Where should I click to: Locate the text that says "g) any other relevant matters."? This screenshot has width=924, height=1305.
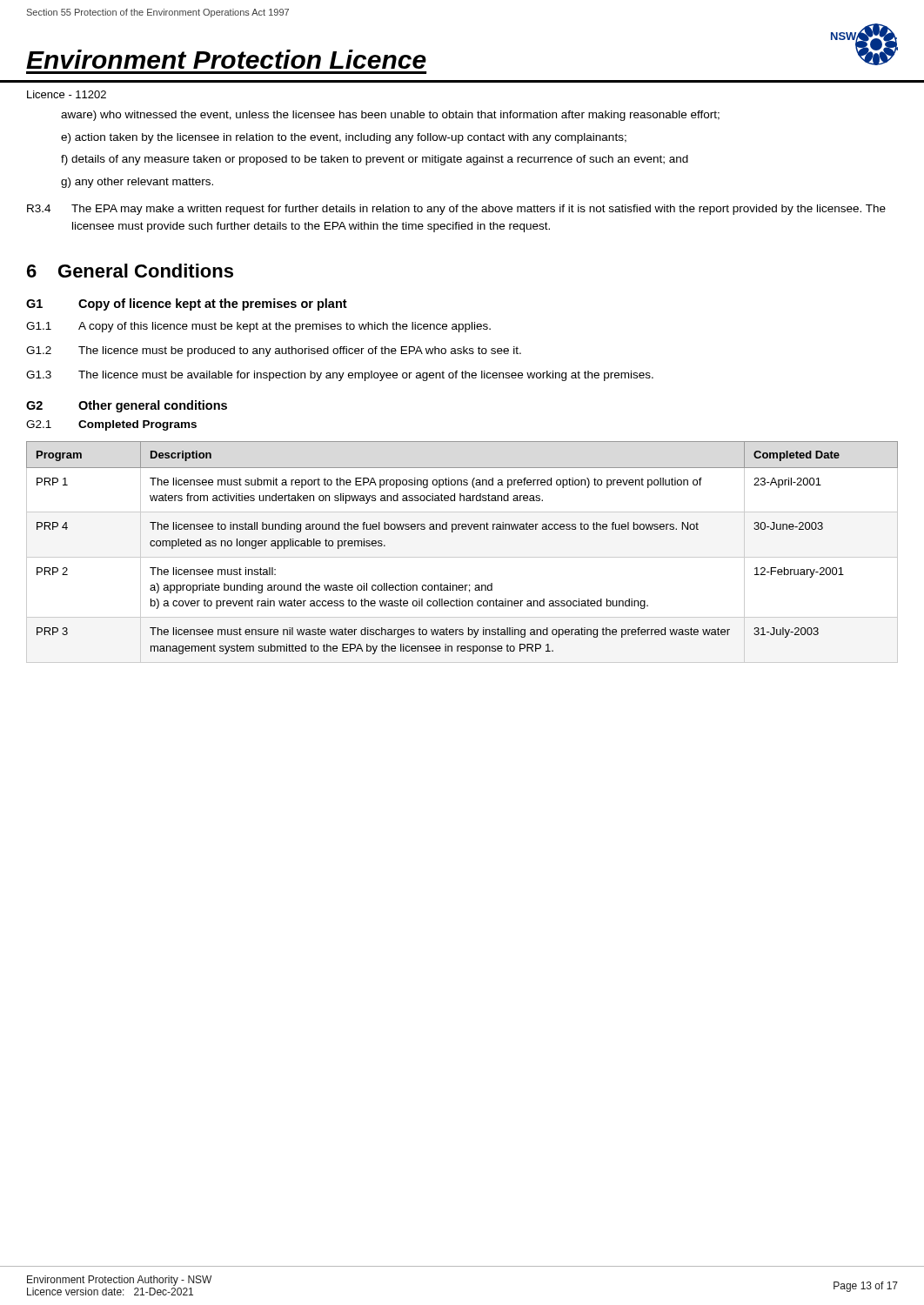pyautogui.click(x=138, y=181)
